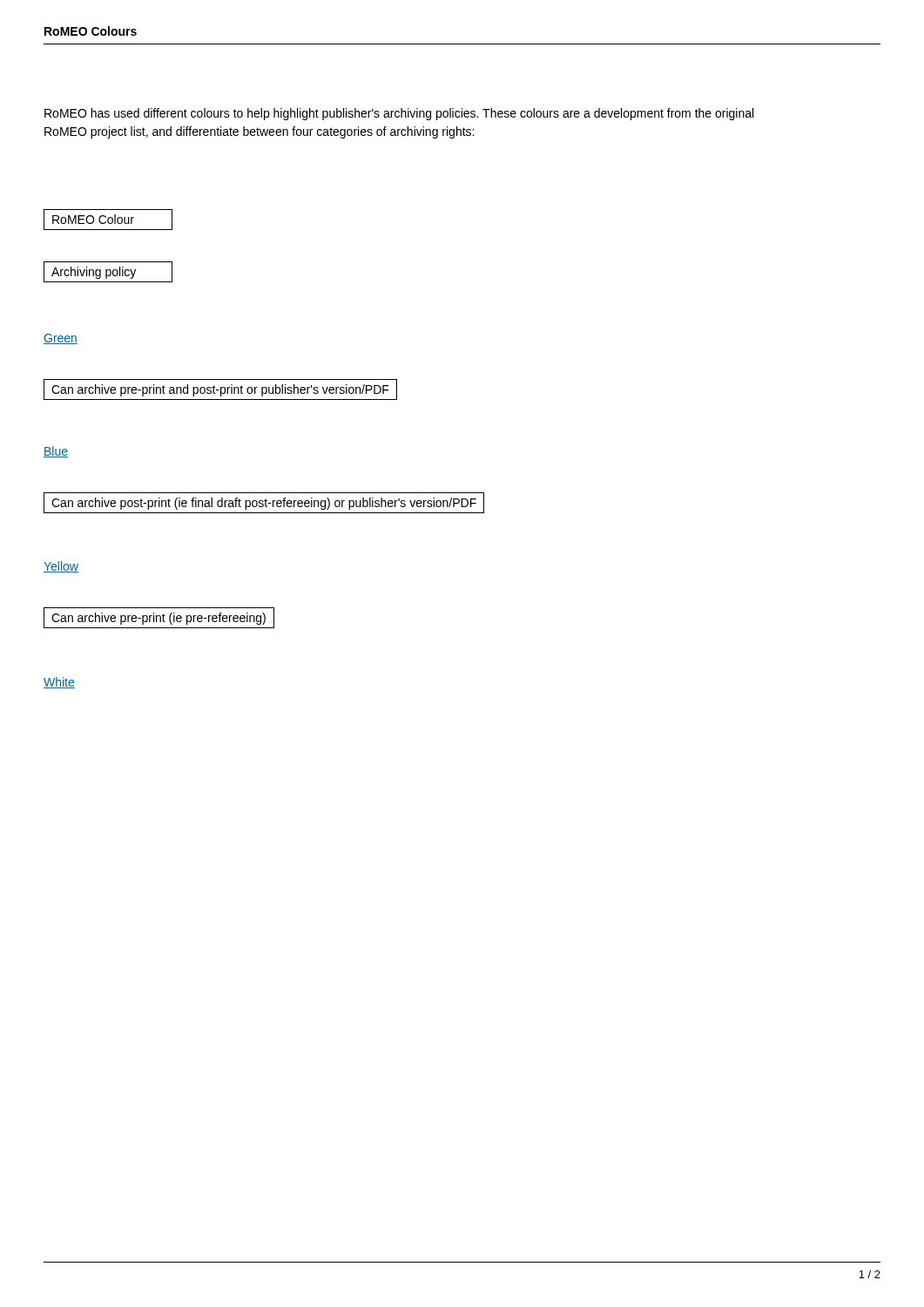Viewport: 924px width, 1307px height.
Task: Where is the passage that starts "RoMEO has used different colours"?
Action: point(399,122)
